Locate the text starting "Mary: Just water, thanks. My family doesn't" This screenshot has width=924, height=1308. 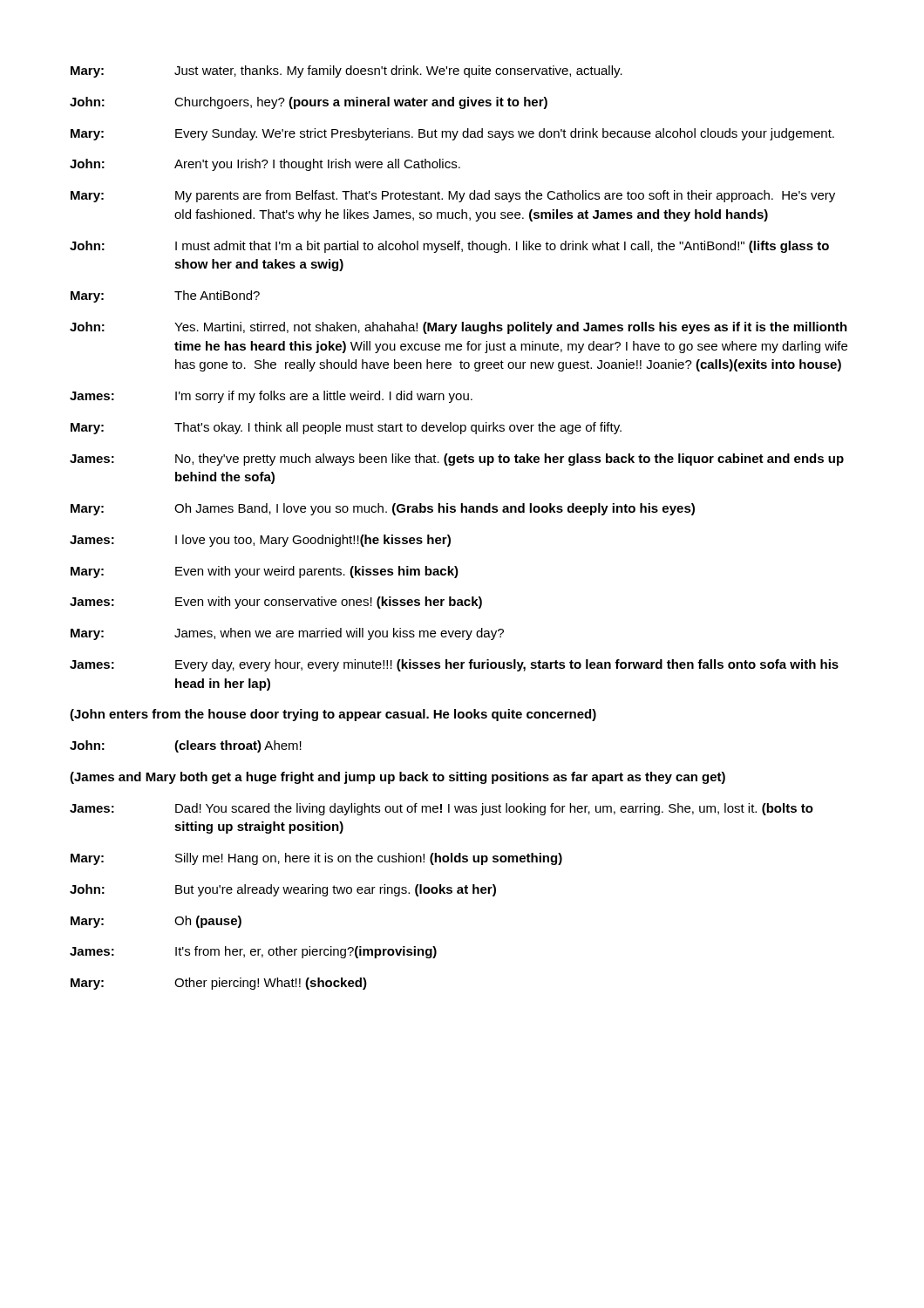tap(462, 71)
